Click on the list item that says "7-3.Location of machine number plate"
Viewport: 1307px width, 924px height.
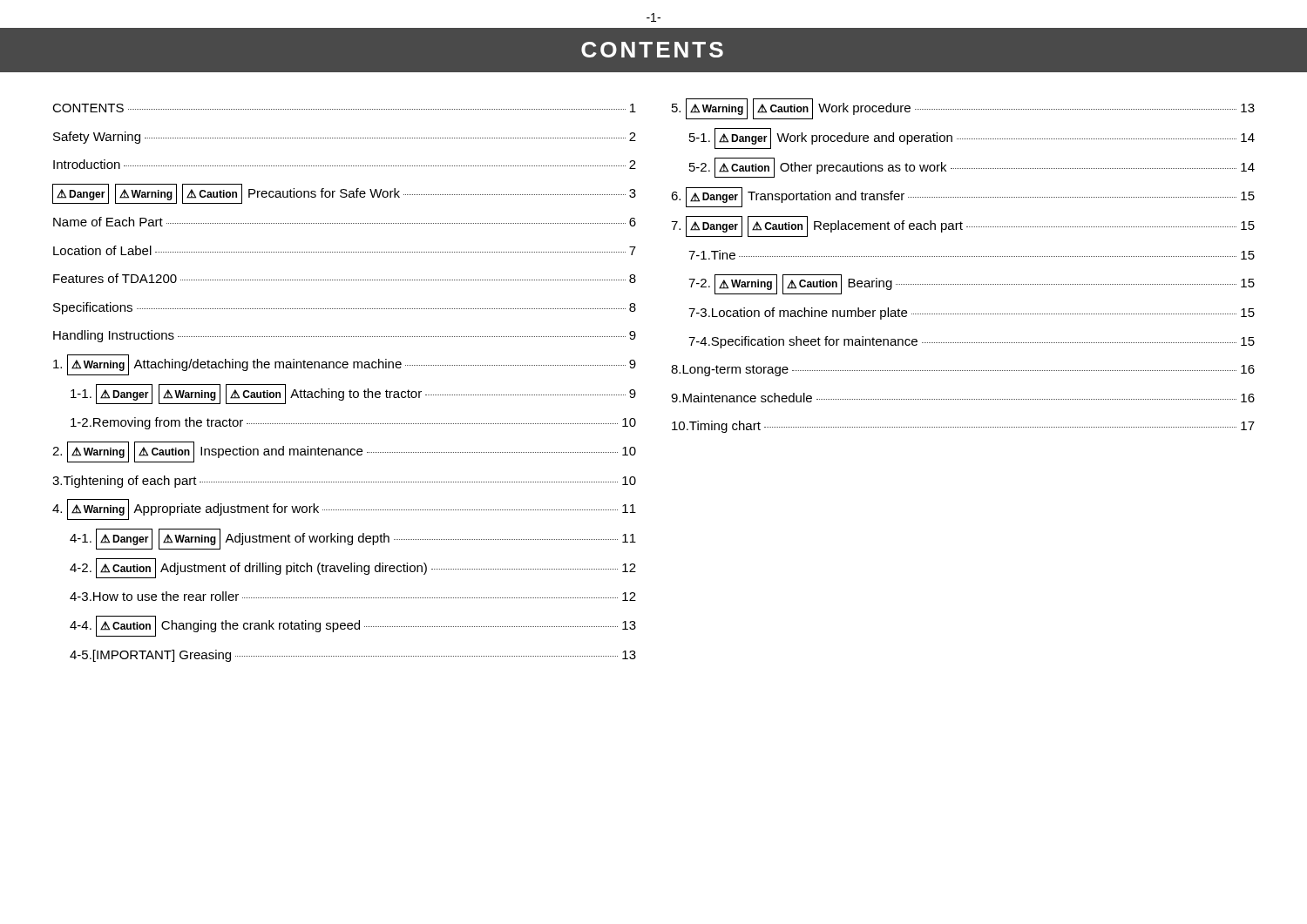972,313
